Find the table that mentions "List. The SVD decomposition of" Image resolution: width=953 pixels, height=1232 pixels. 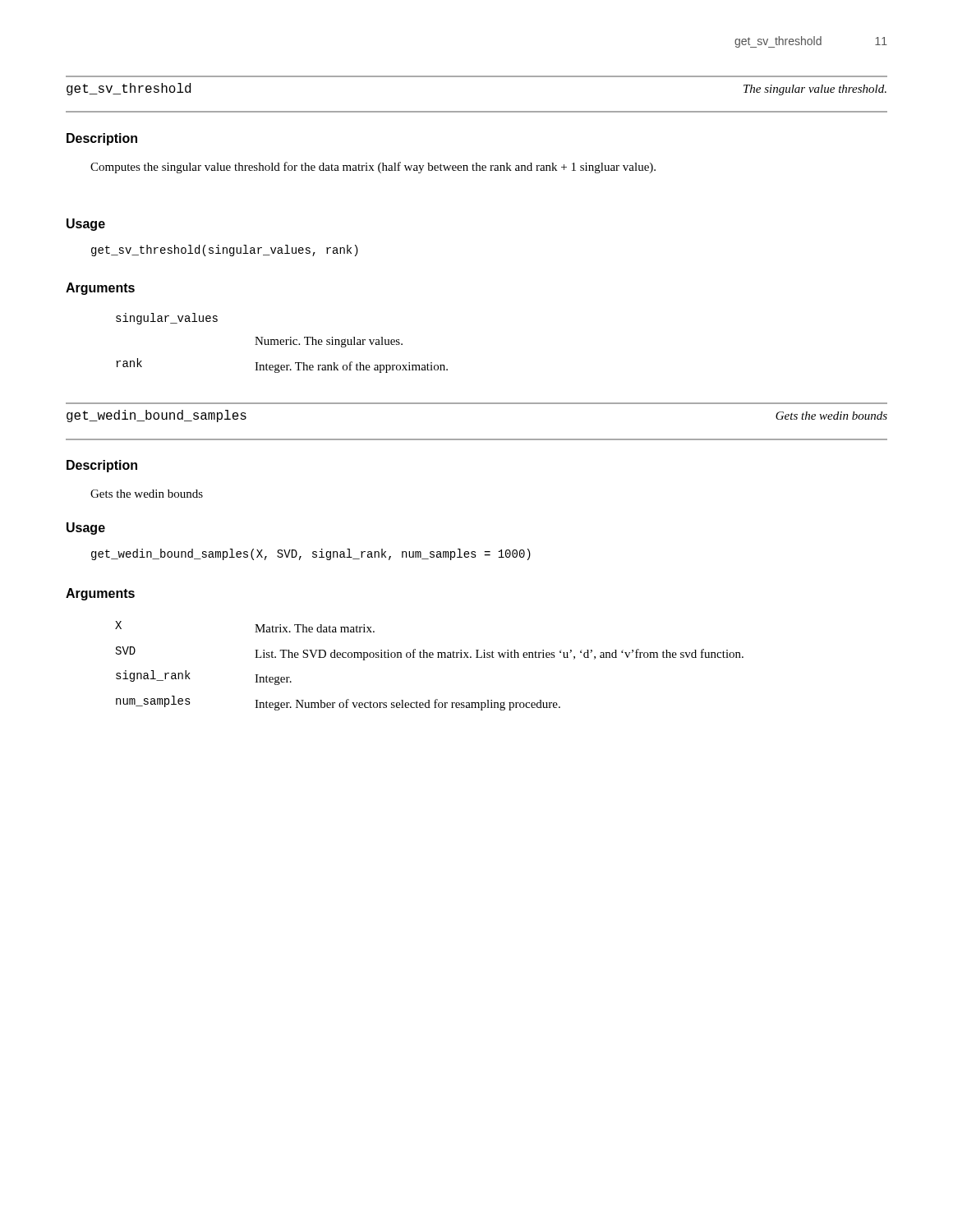point(489,666)
